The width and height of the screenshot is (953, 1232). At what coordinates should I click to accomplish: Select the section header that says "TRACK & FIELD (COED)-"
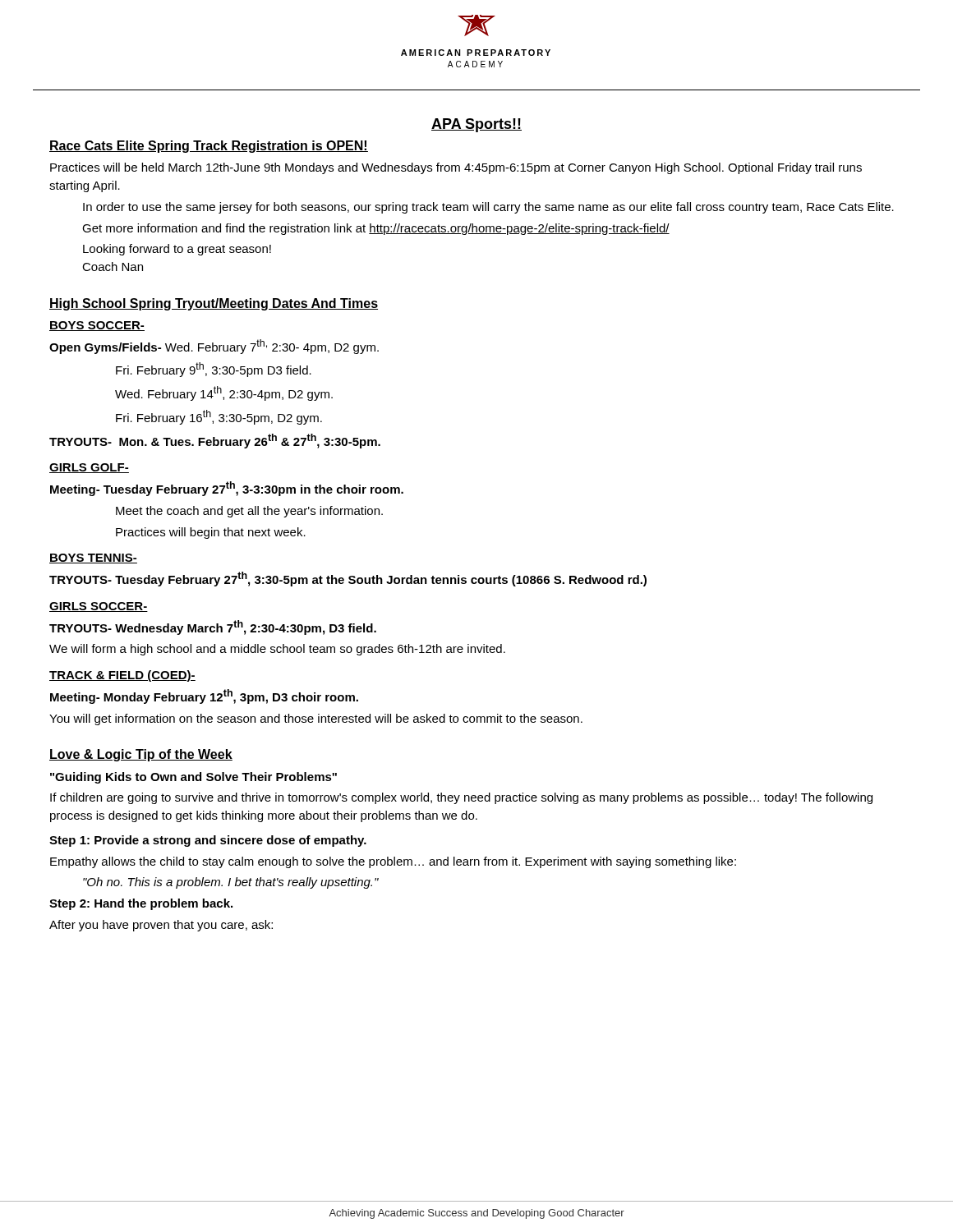point(122,676)
